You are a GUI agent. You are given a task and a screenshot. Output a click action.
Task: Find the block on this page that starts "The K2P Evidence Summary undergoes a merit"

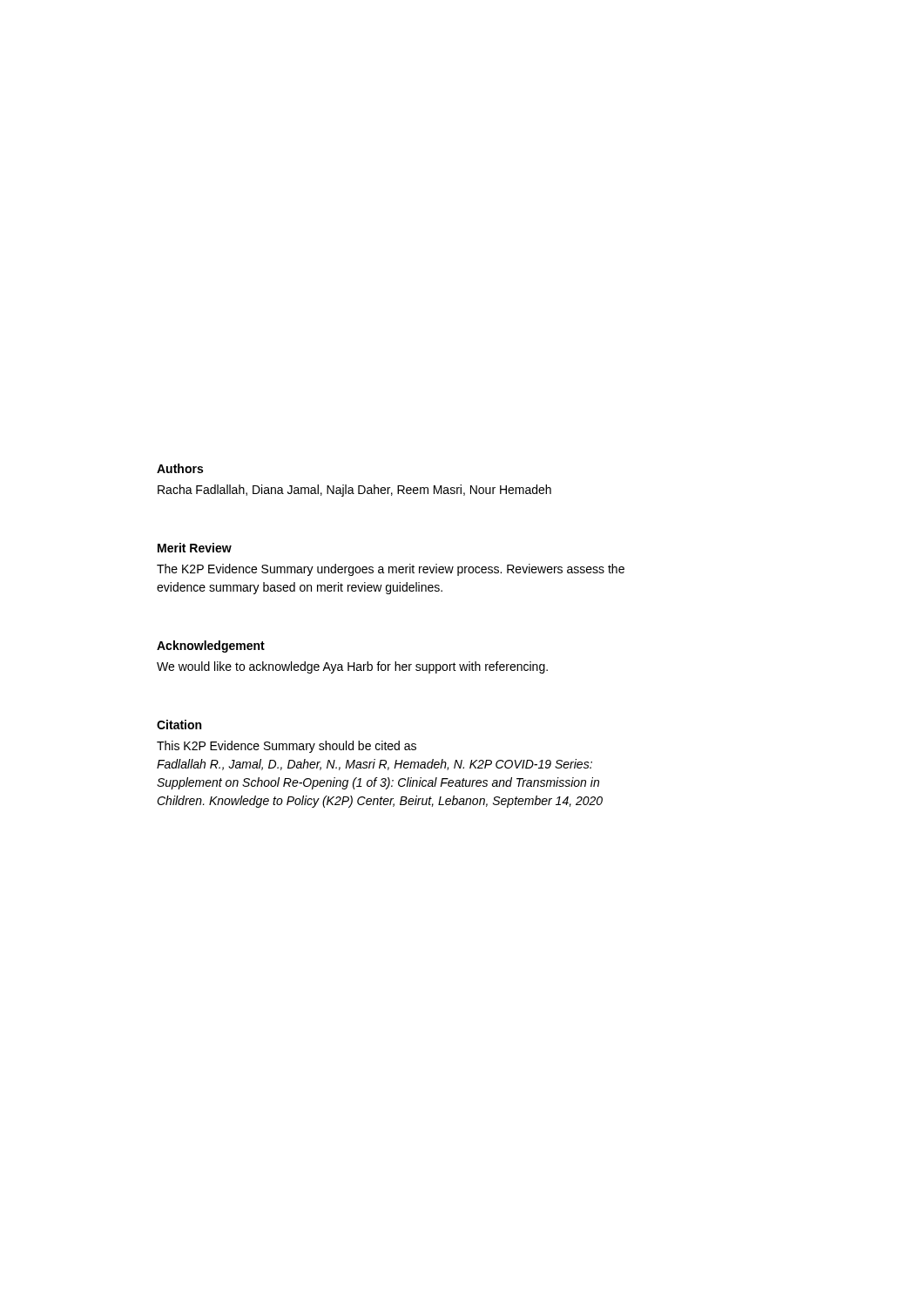[x=391, y=578]
